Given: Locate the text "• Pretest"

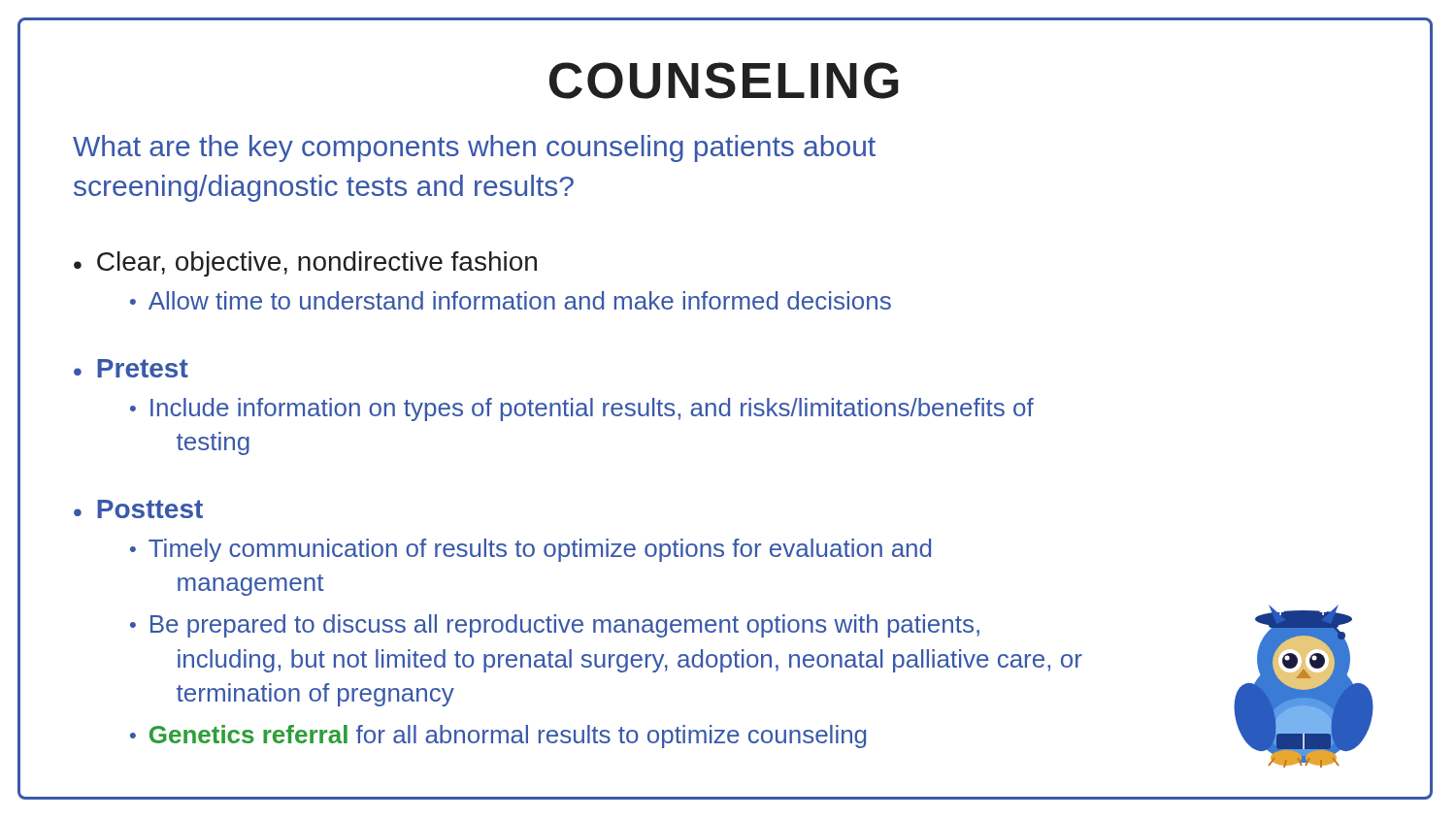Looking at the screenshot, I should 130,370.
